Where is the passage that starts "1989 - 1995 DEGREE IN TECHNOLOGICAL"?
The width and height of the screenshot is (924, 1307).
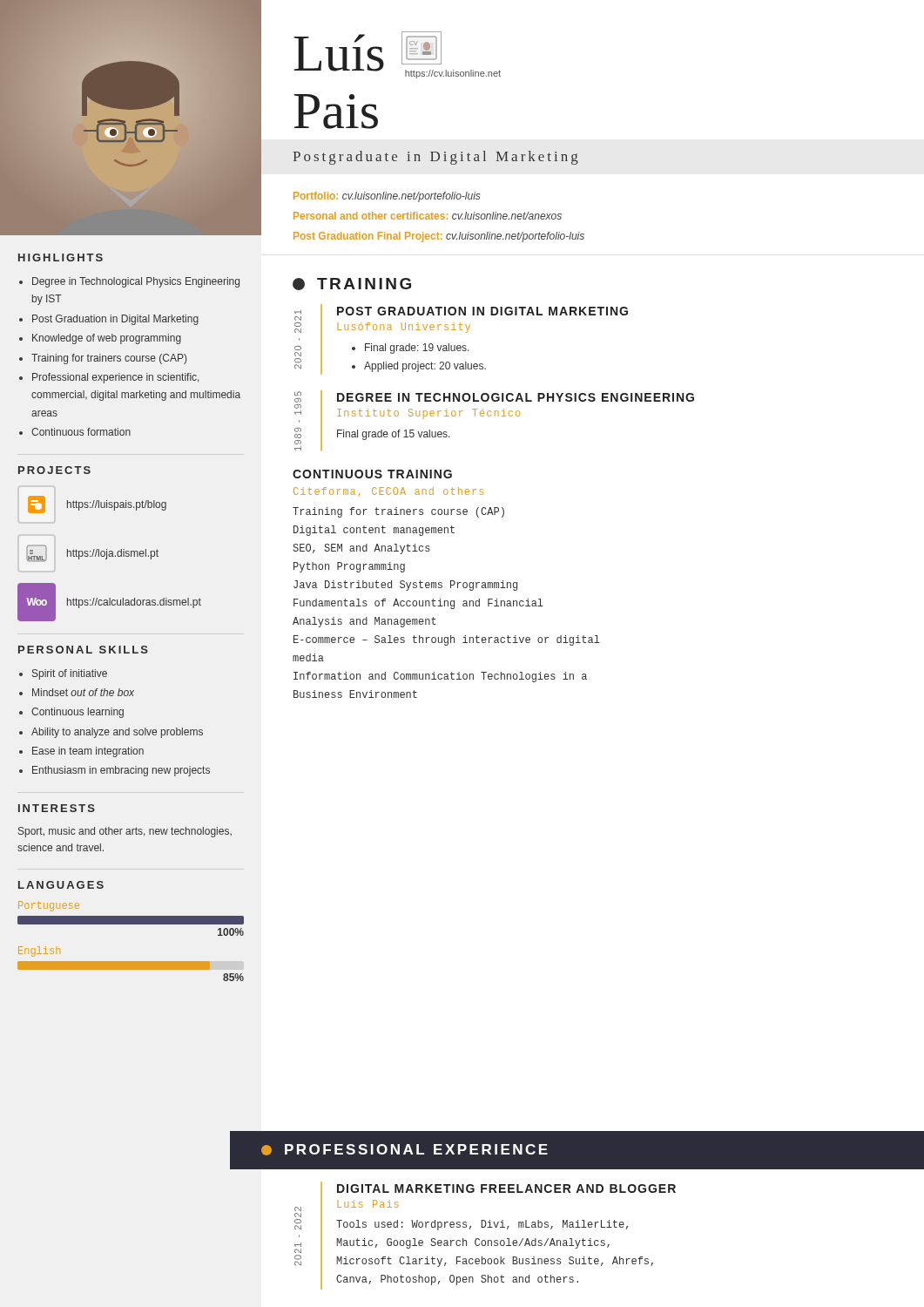pyautogui.click(x=593, y=421)
